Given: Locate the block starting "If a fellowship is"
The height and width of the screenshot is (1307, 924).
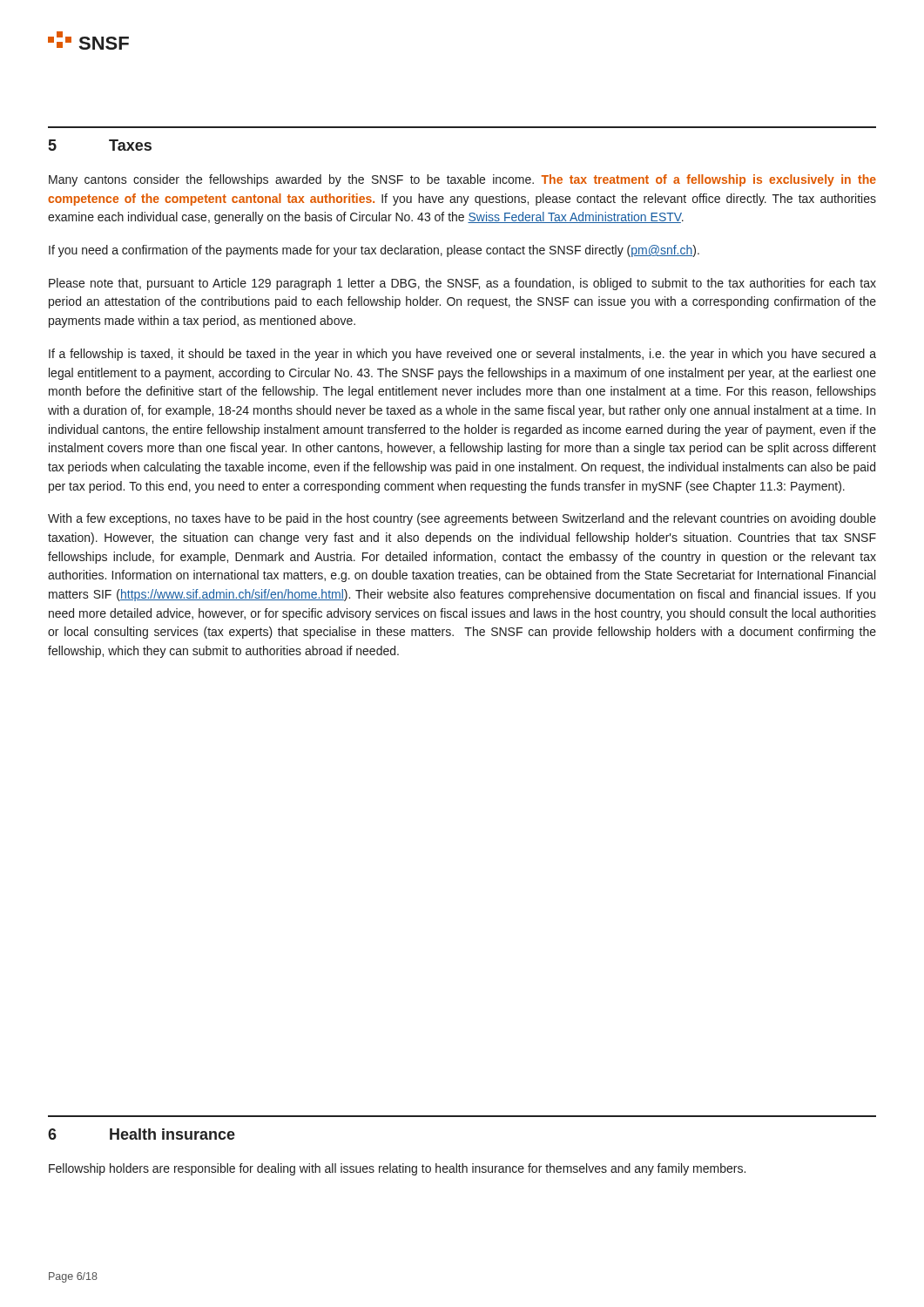Looking at the screenshot, I should point(462,420).
